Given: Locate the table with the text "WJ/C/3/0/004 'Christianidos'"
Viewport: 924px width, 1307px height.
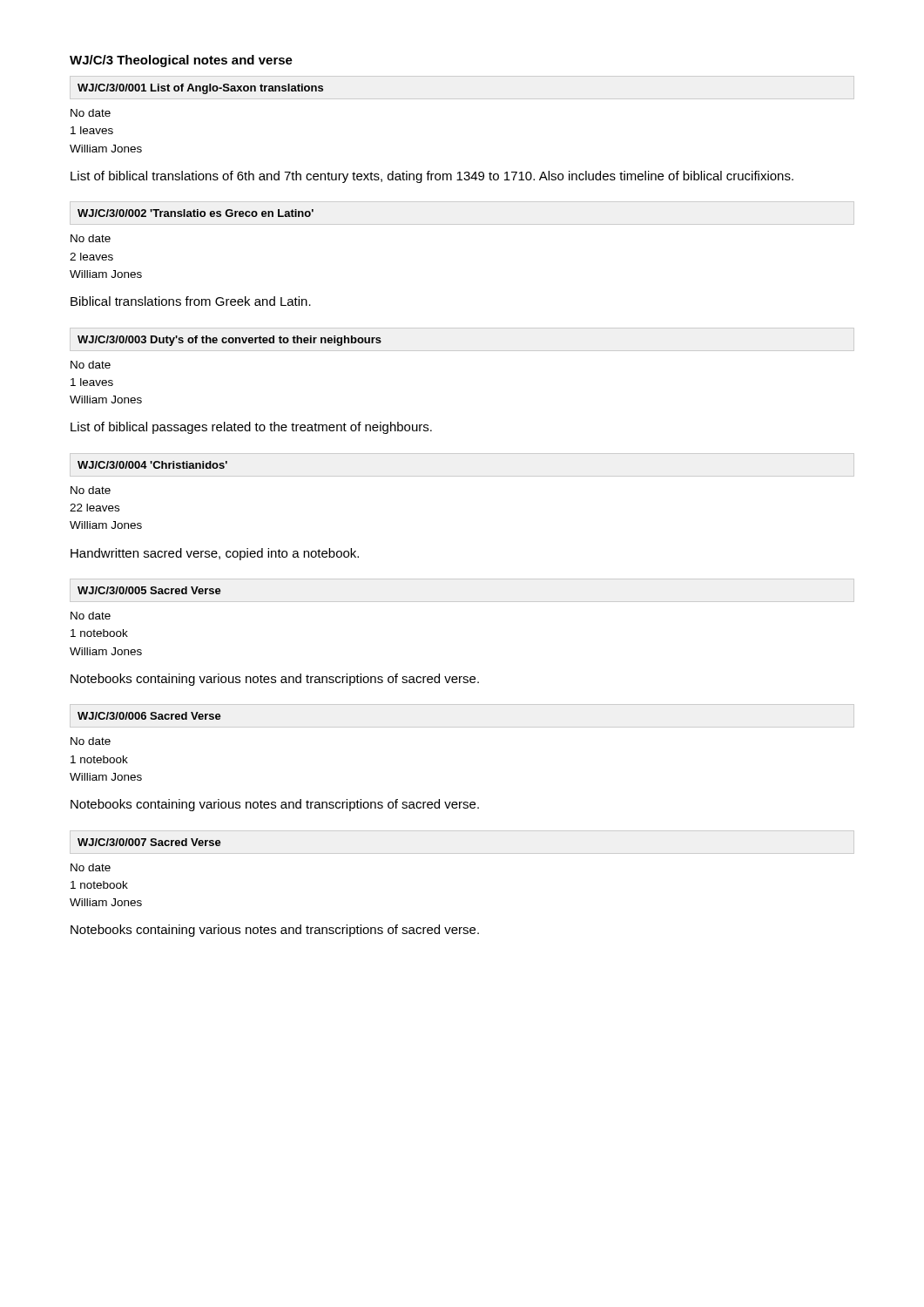Looking at the screenshot, I should [x=462, y=465].
